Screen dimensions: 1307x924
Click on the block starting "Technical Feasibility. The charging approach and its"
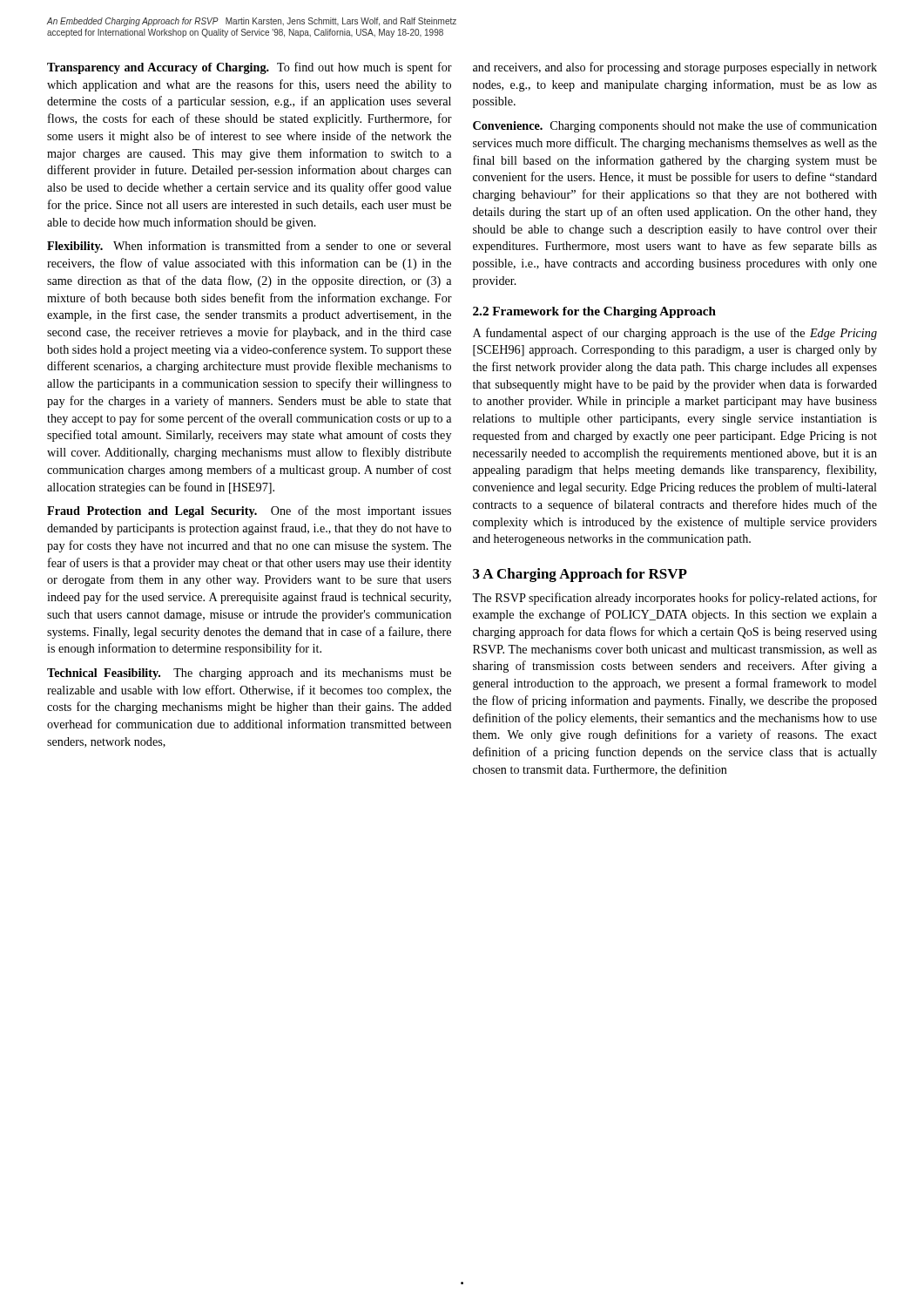click(249, 708)
